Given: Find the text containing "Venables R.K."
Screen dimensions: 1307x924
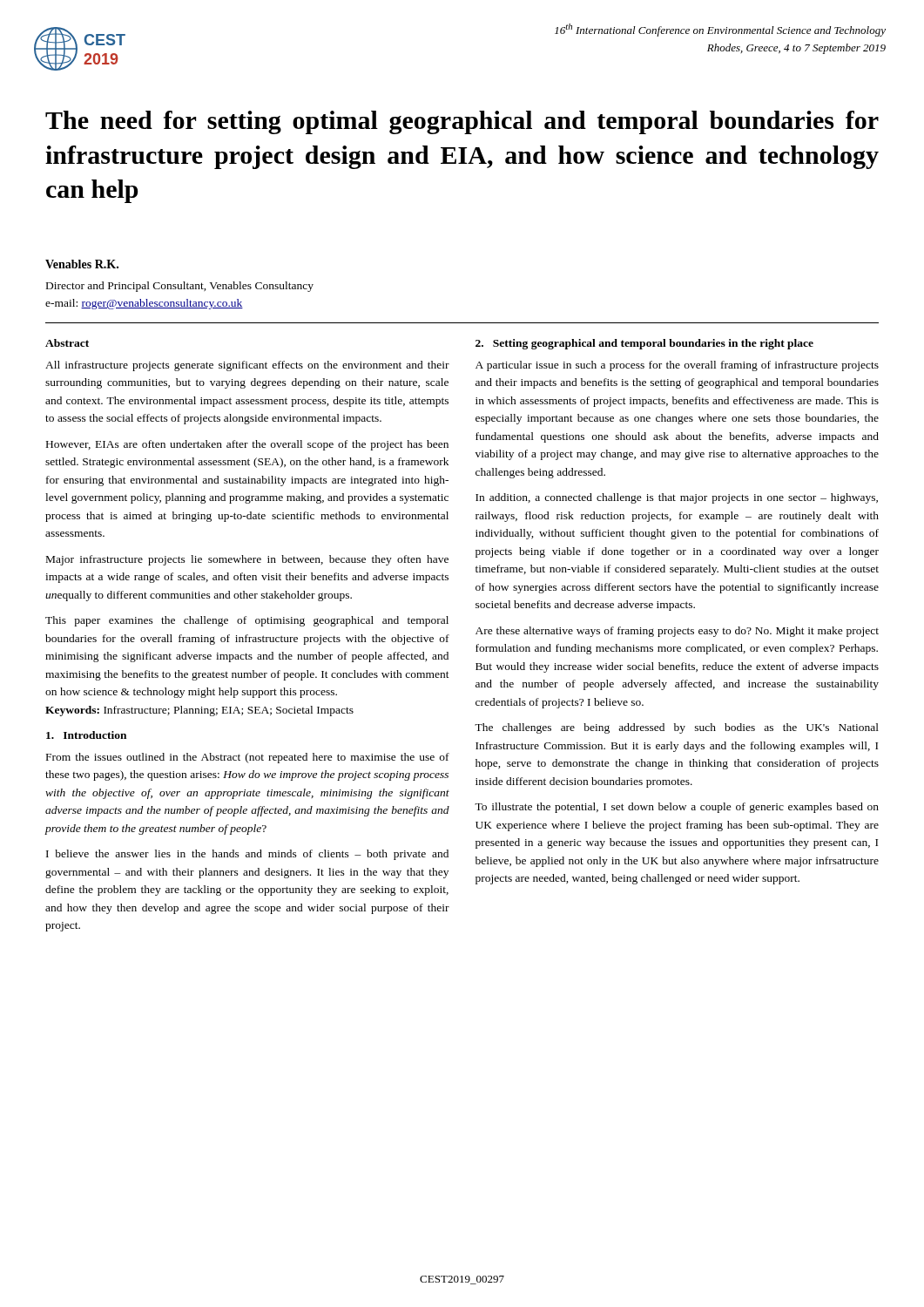Looking at the screenshot, I should (x=82, y=264).
